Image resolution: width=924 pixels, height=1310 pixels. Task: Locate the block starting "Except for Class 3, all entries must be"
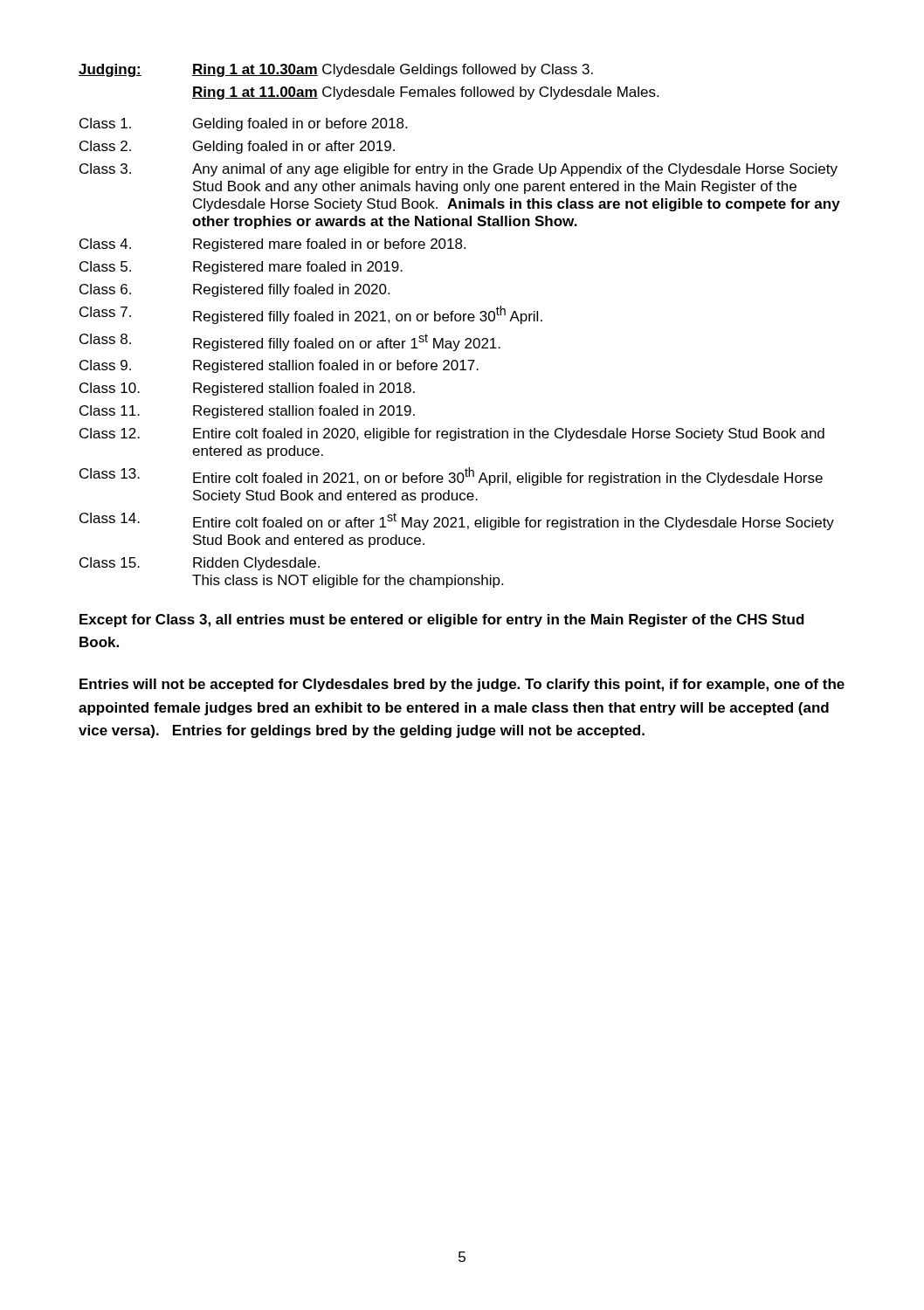click(442, 631)
